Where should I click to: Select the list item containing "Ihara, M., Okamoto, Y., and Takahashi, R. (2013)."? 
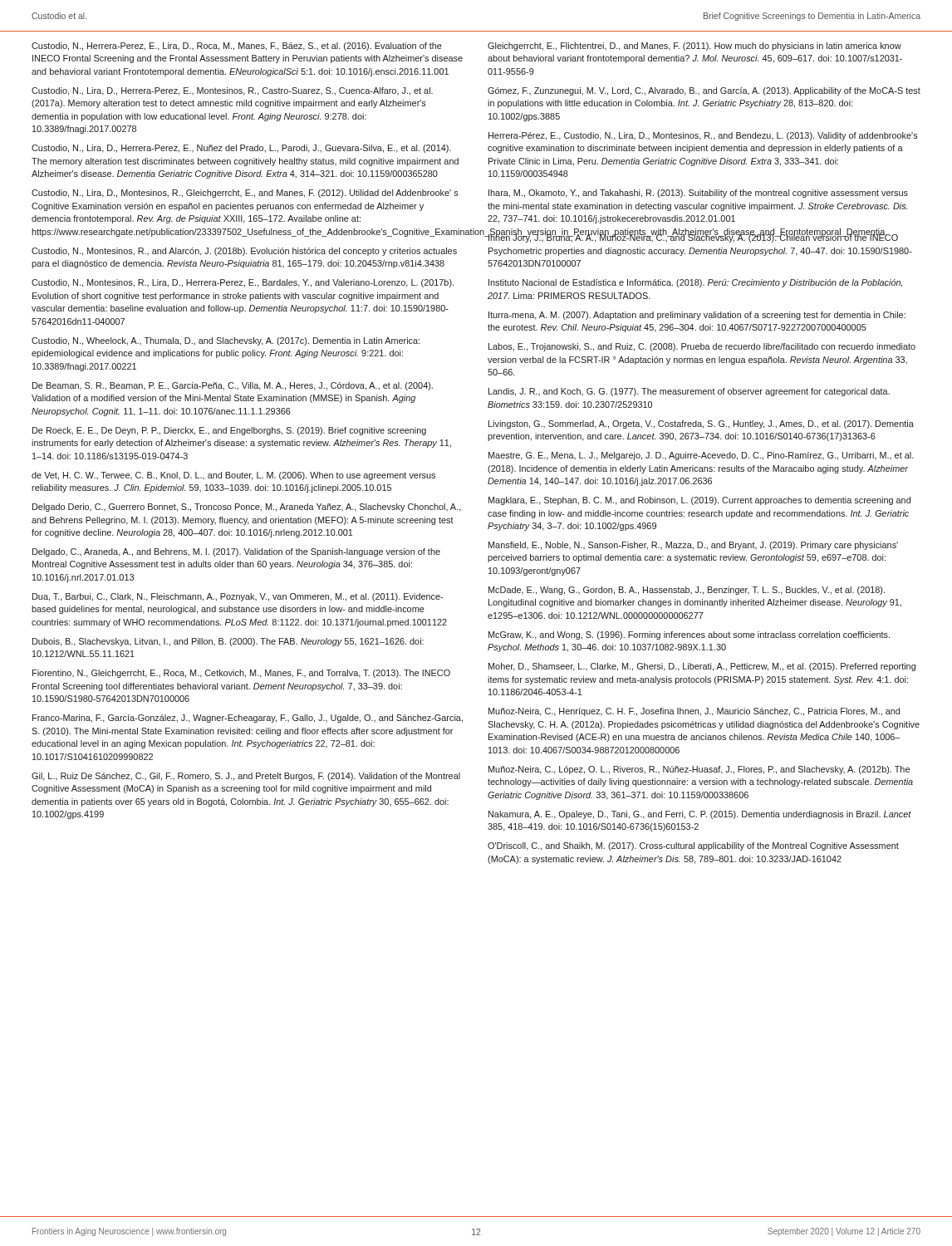[698, 206]
